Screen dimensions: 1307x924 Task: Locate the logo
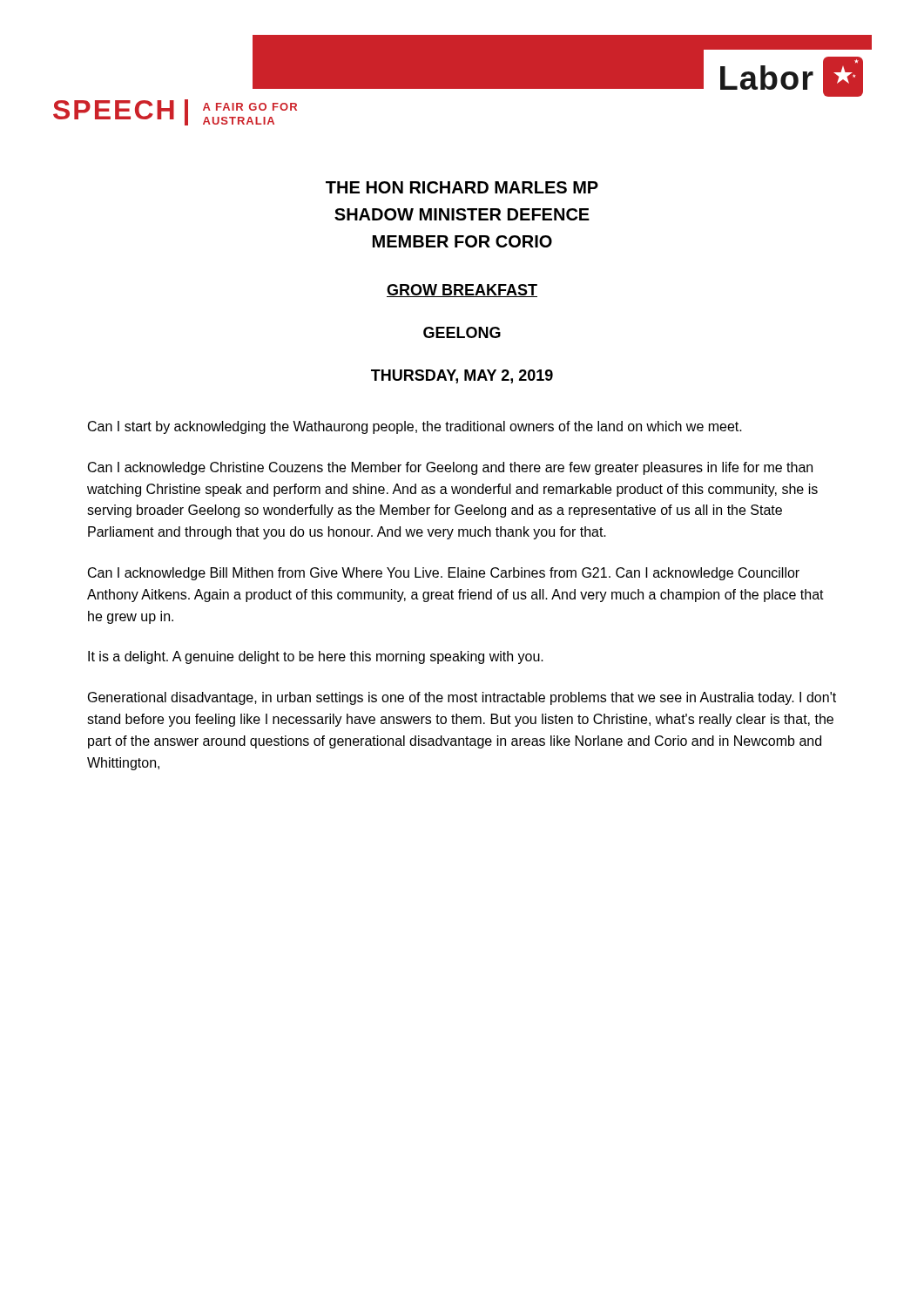click(462, 91)
